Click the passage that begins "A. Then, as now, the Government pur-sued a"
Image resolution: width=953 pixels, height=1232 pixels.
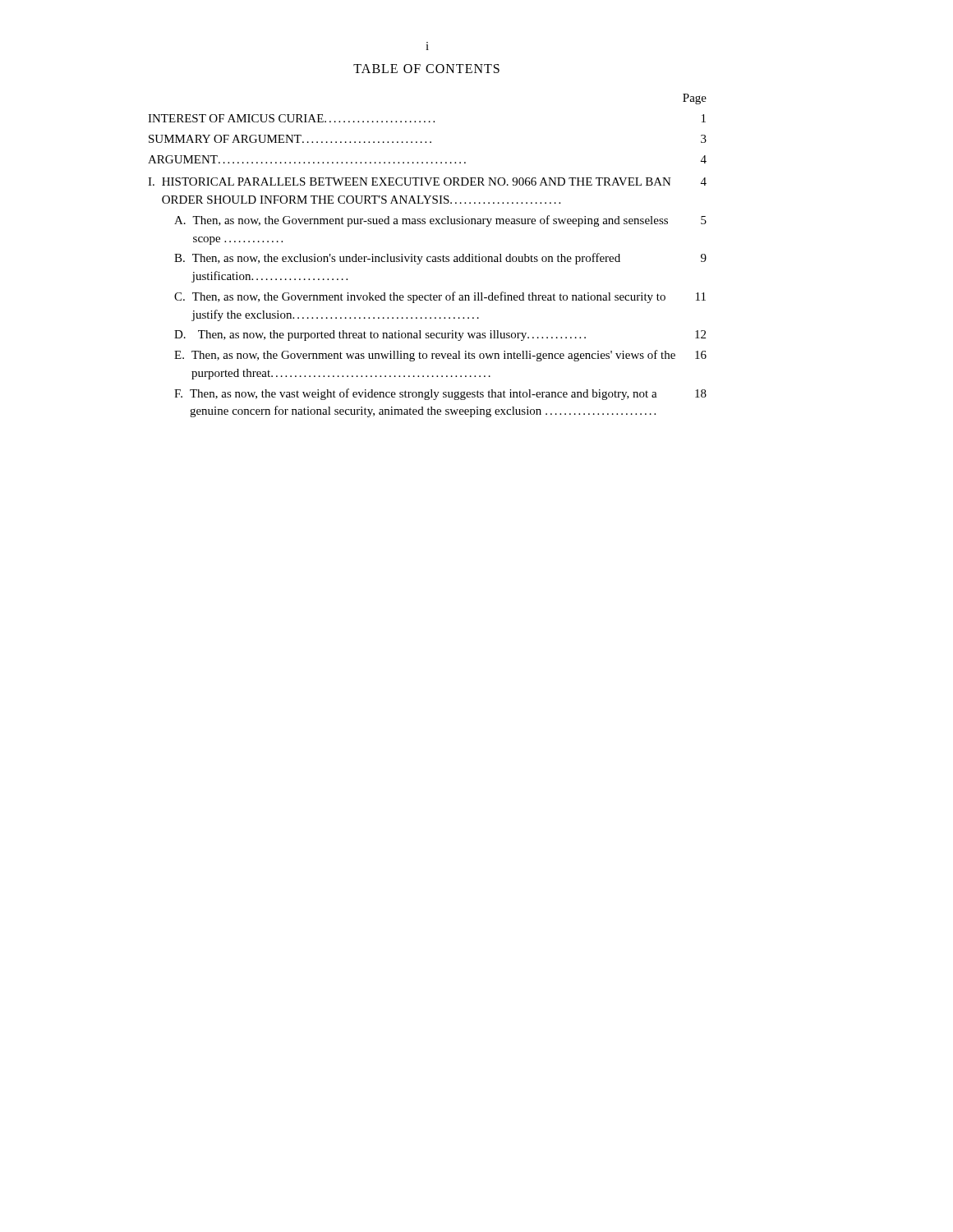pos(427,230)
